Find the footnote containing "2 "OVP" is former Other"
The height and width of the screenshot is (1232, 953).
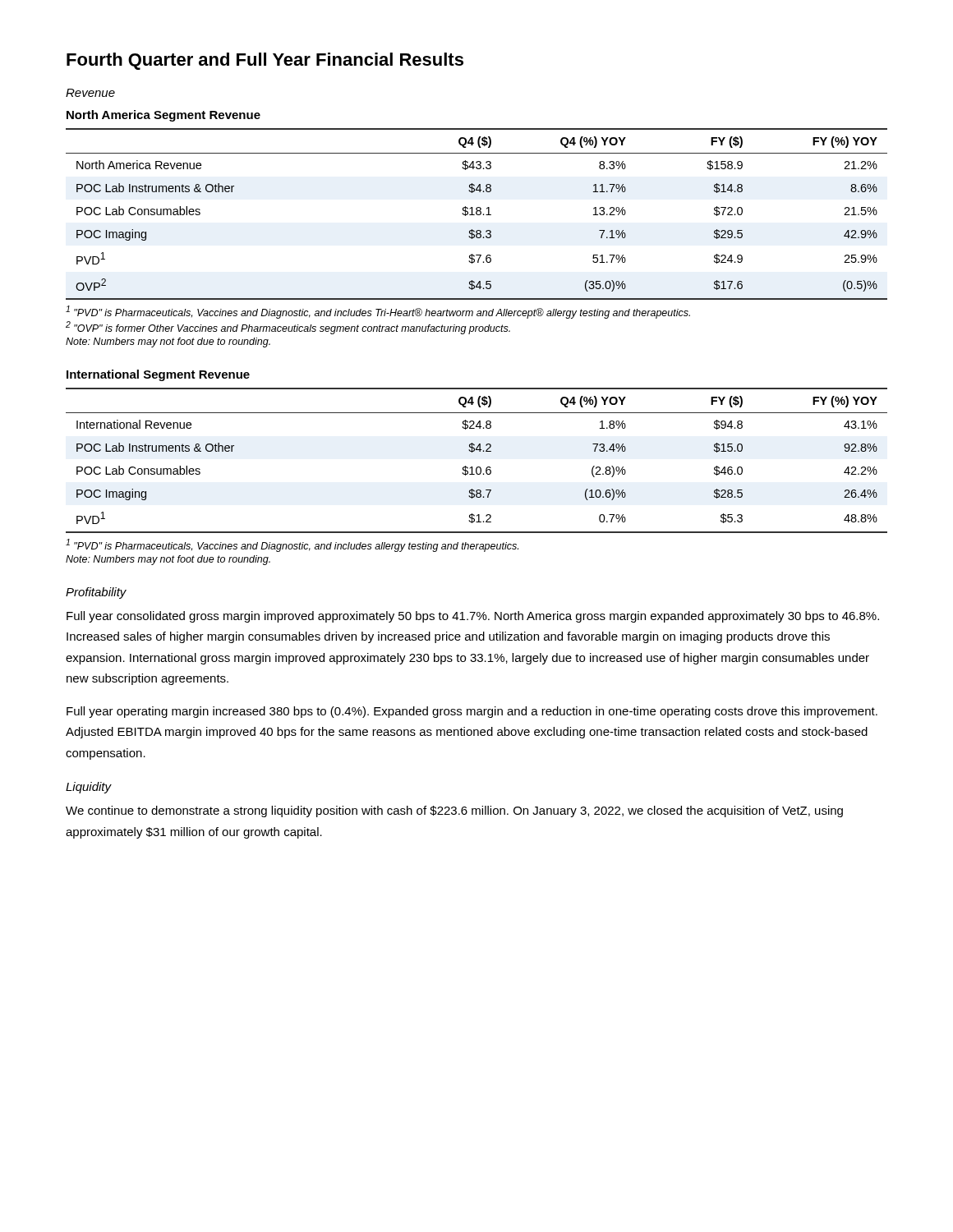pyautogui.click(x=288, y=327)
